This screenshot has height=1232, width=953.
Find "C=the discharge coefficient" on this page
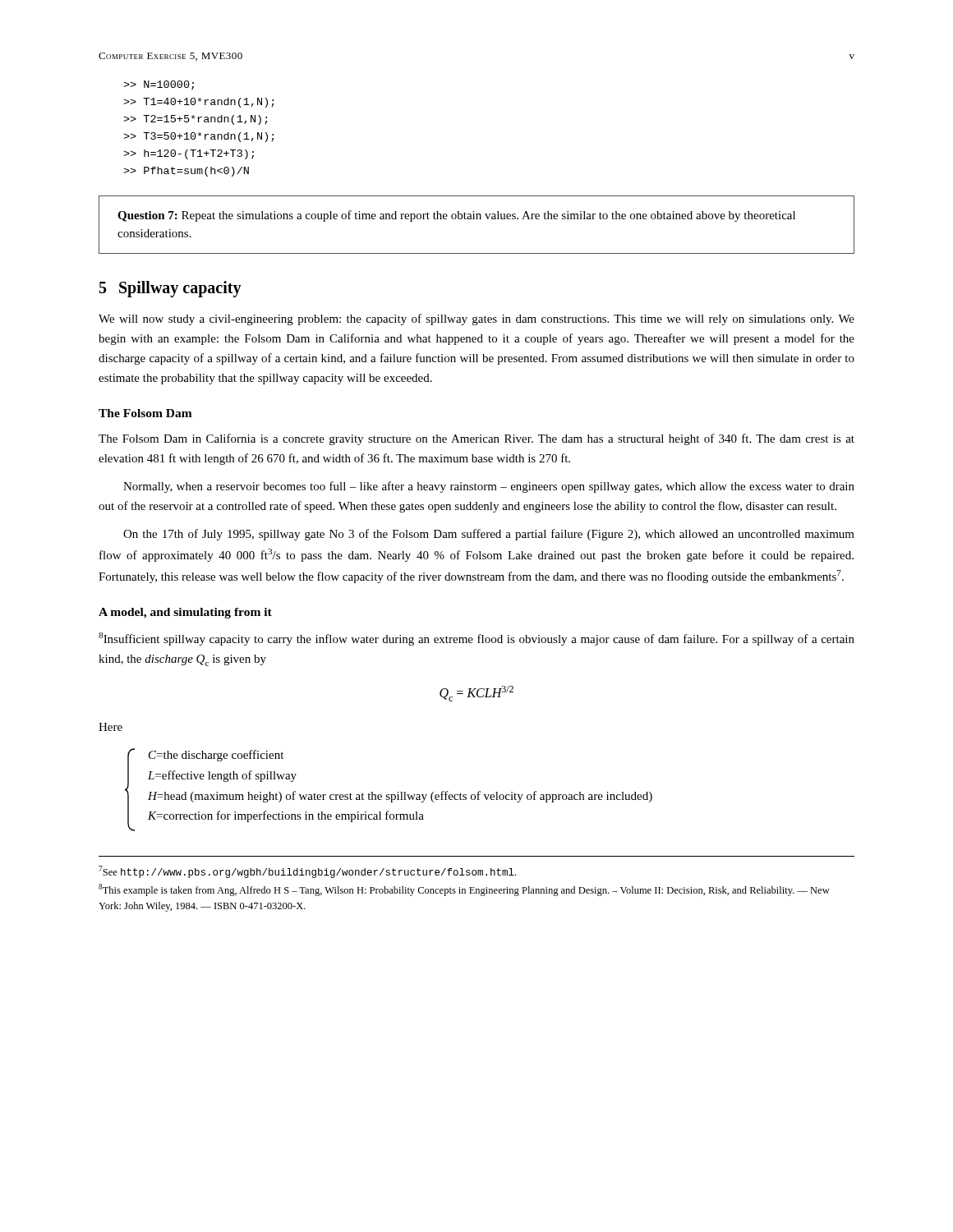click(x=216, y=755)
